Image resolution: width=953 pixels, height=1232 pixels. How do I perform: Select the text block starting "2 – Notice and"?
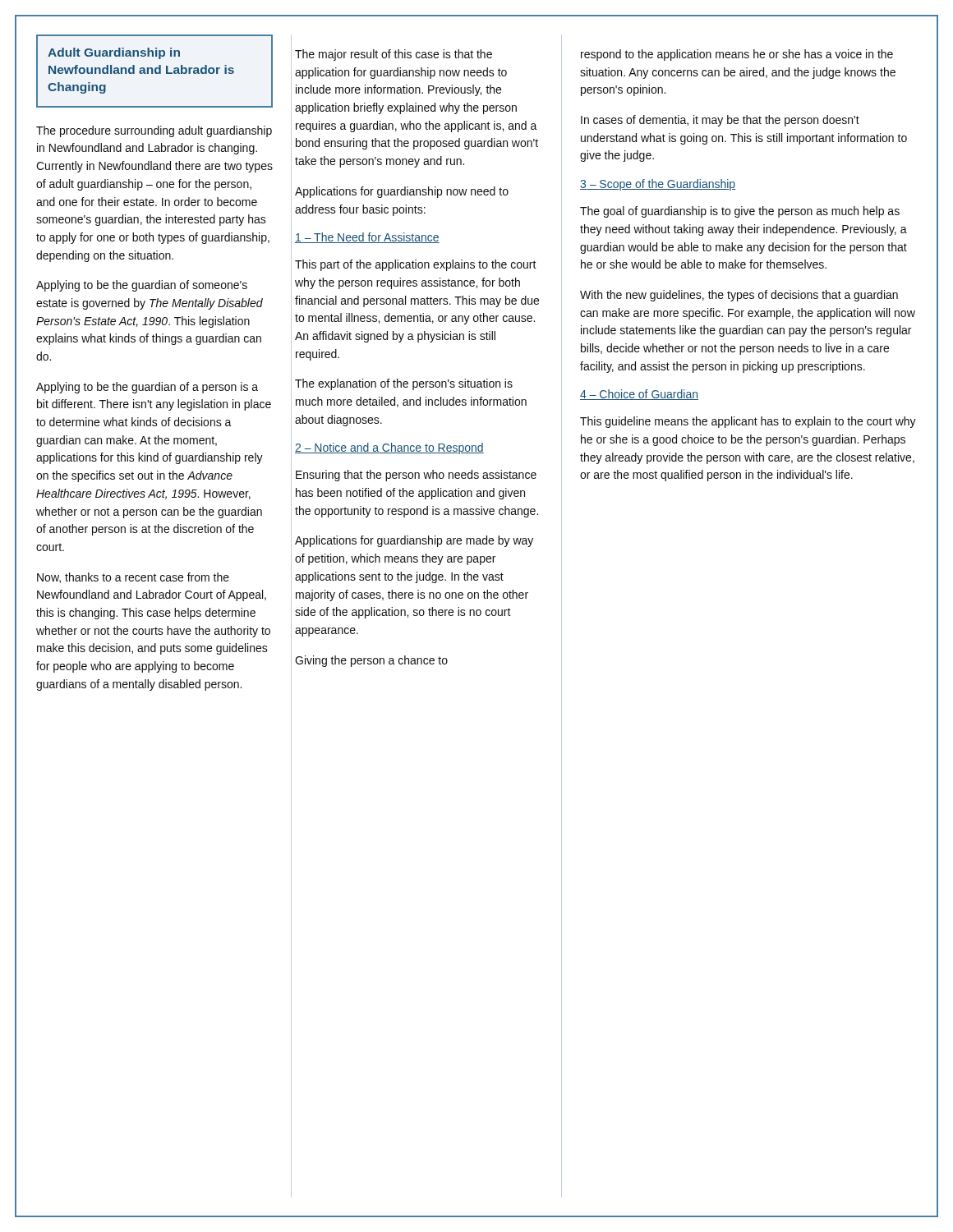coord(419,448)
